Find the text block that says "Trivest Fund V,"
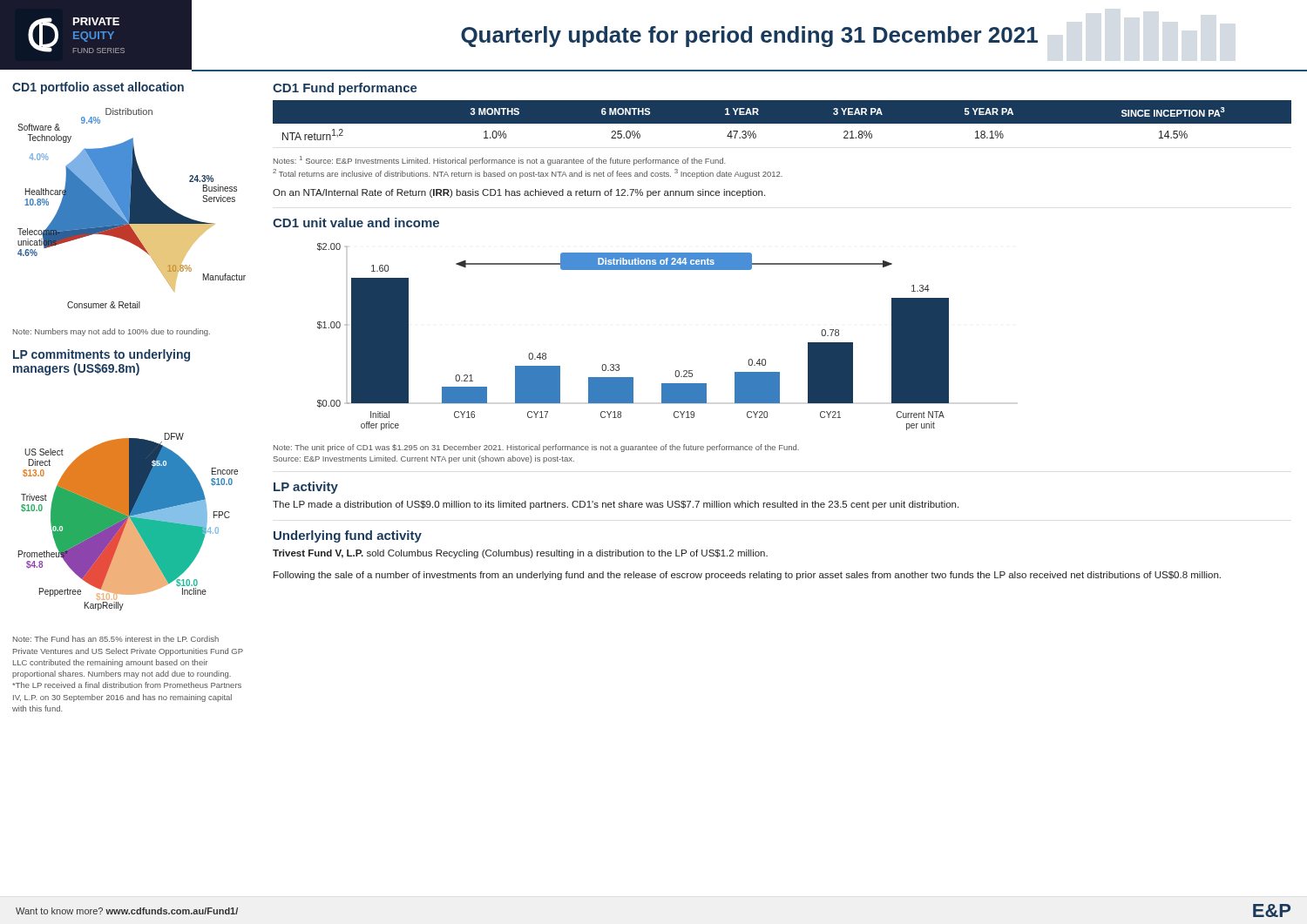1307x924 pixels. tap(521, 553)
